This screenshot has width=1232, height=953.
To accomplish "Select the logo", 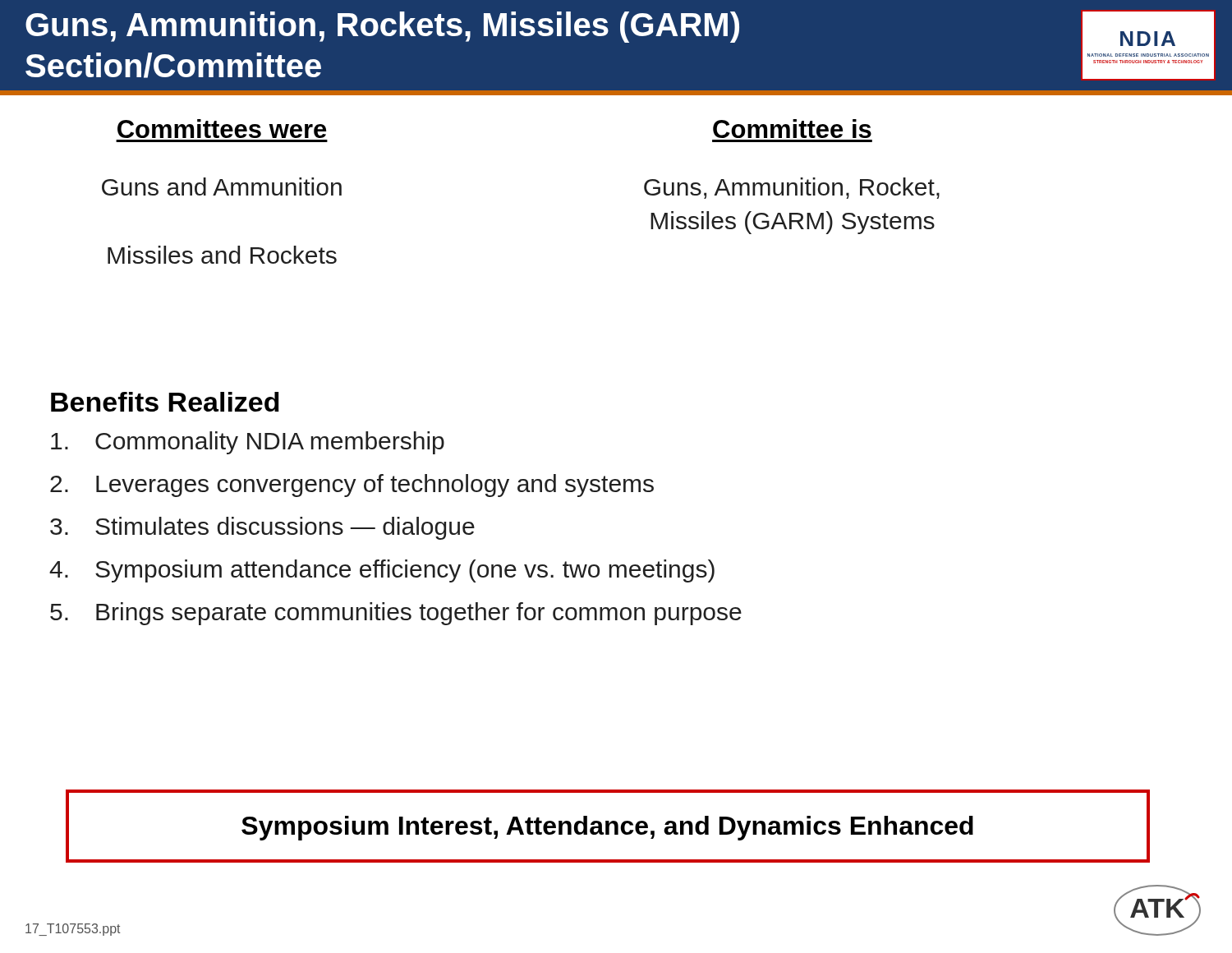I will click(1157, 912).
